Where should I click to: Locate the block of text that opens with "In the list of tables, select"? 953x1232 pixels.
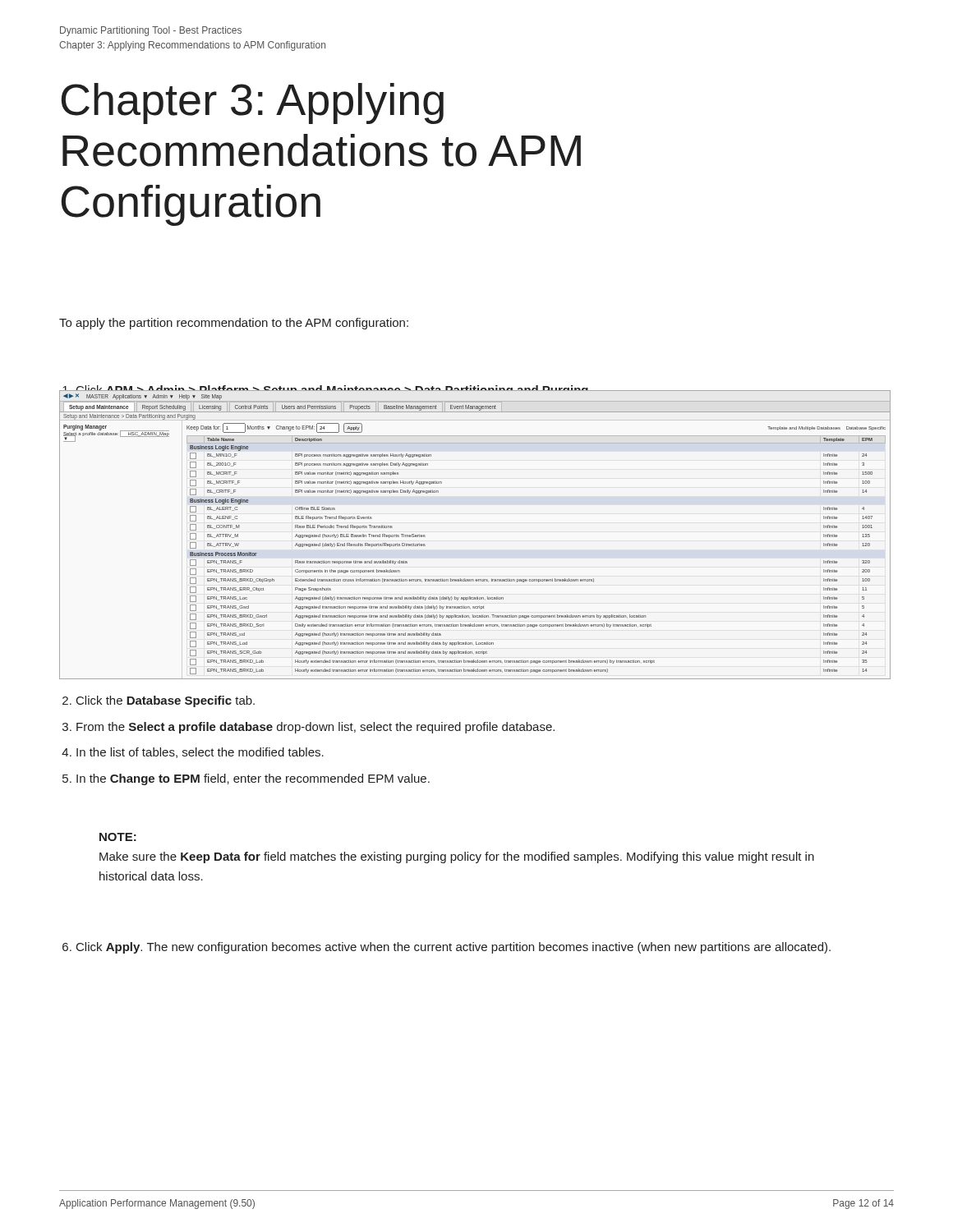200,752
